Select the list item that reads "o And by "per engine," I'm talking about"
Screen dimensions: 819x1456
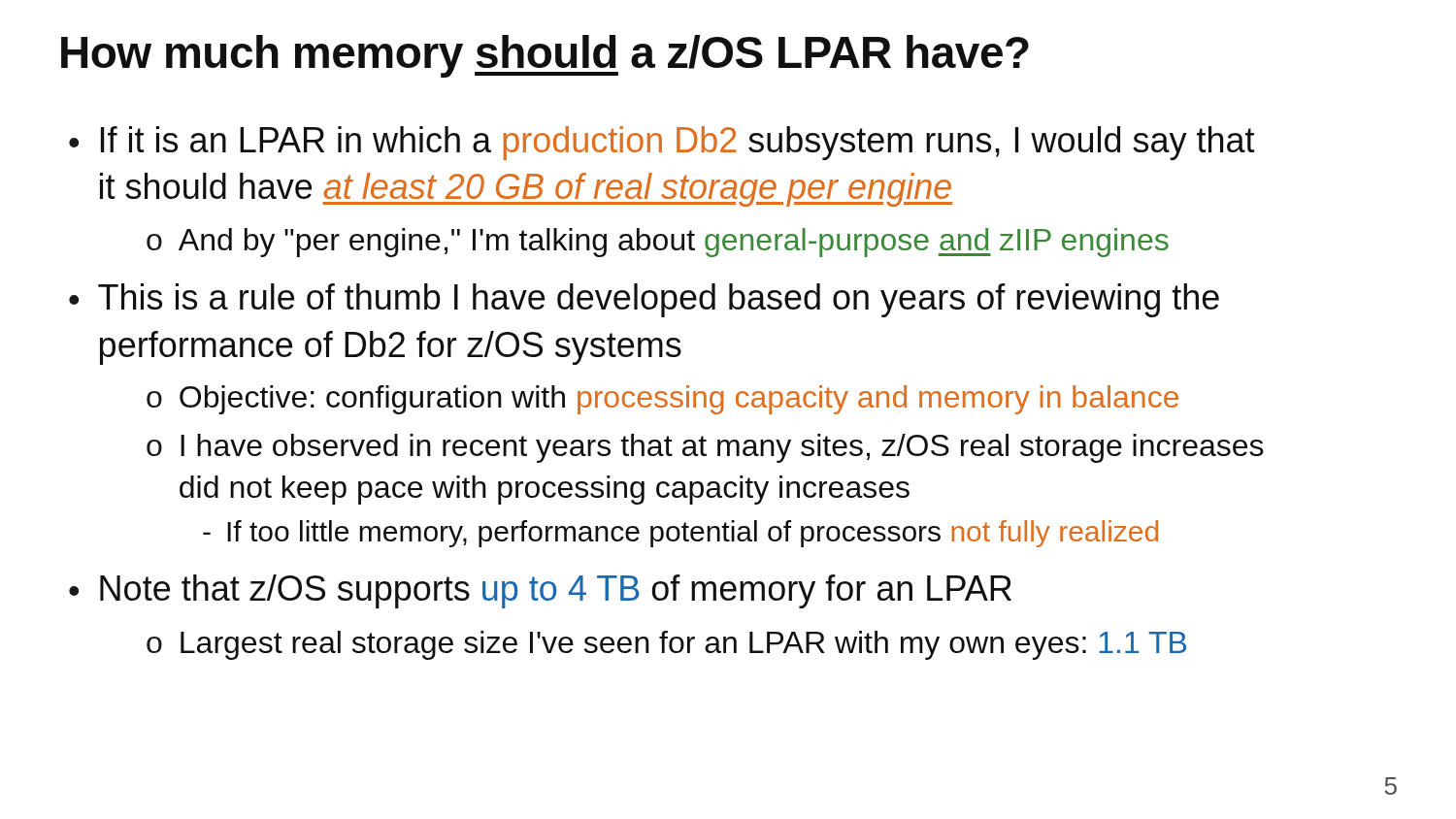tap(772, 240)
